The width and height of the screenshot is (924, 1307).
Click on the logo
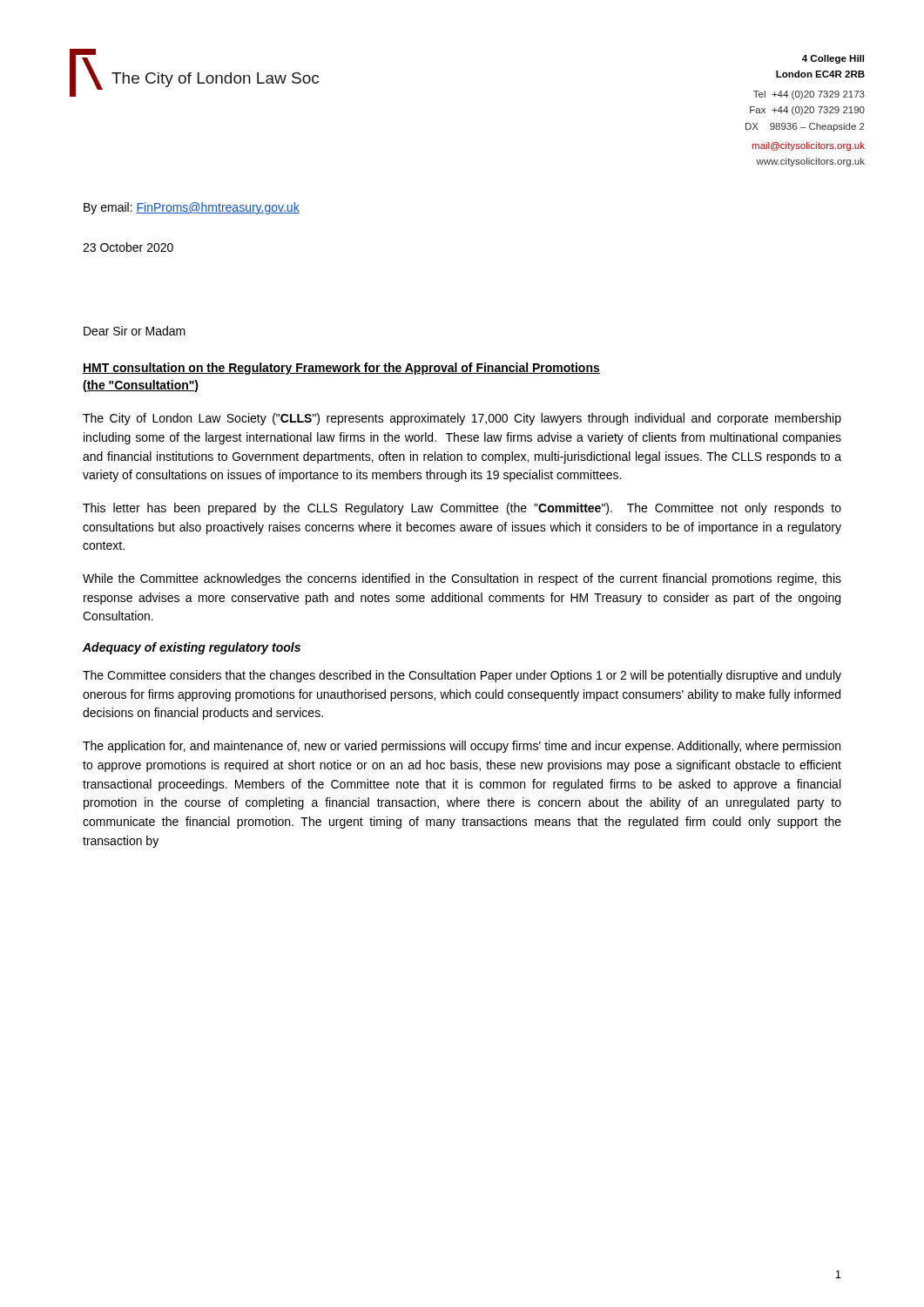pos(190,78)
